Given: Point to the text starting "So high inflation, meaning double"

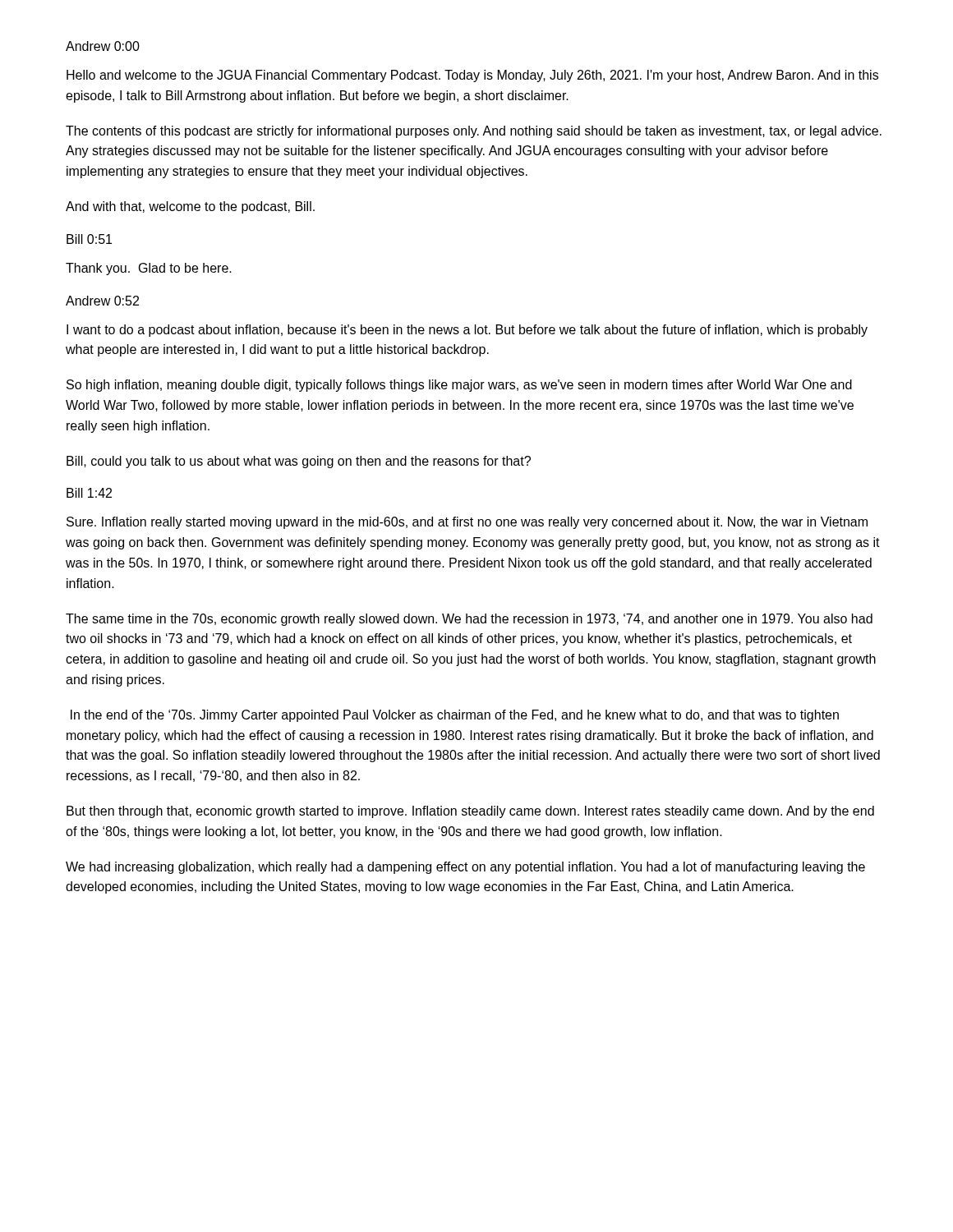Looking at the screenshot, I should point(460,405).
